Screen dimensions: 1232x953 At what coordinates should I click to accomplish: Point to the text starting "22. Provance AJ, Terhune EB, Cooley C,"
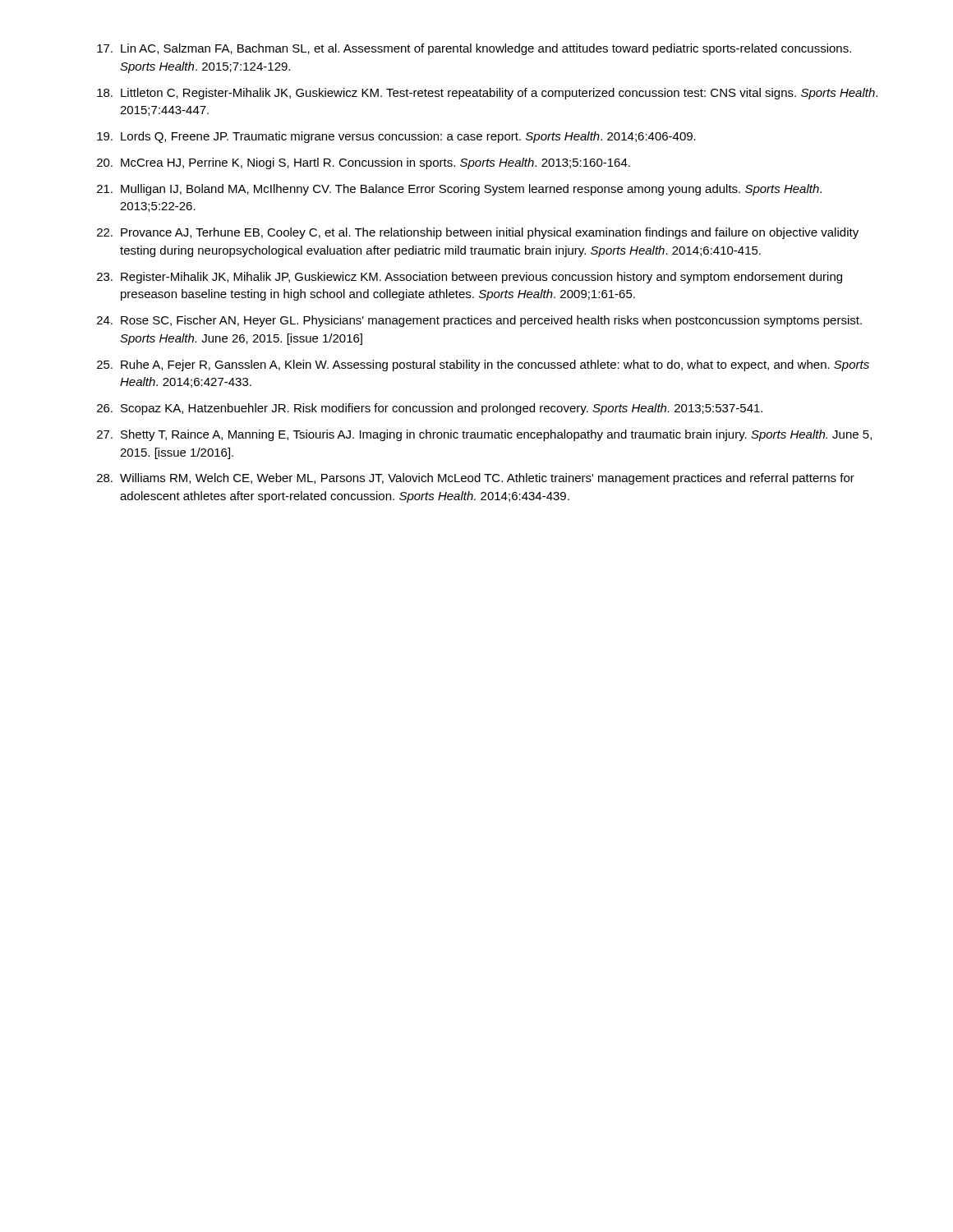click(476, 241)
